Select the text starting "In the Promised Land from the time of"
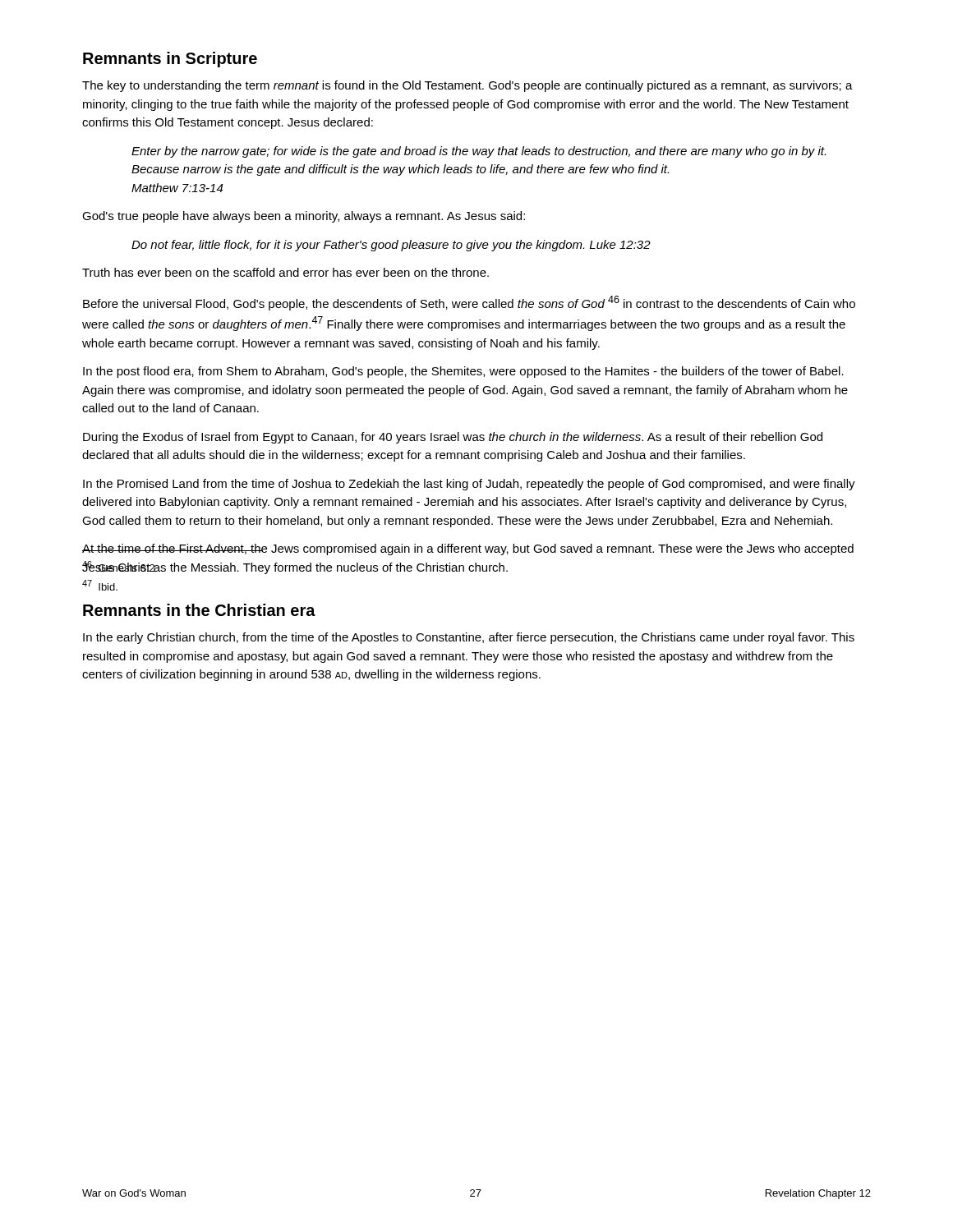Viewport: 953px width, 1232px height. pyautogui.click(x=476, y=502)
